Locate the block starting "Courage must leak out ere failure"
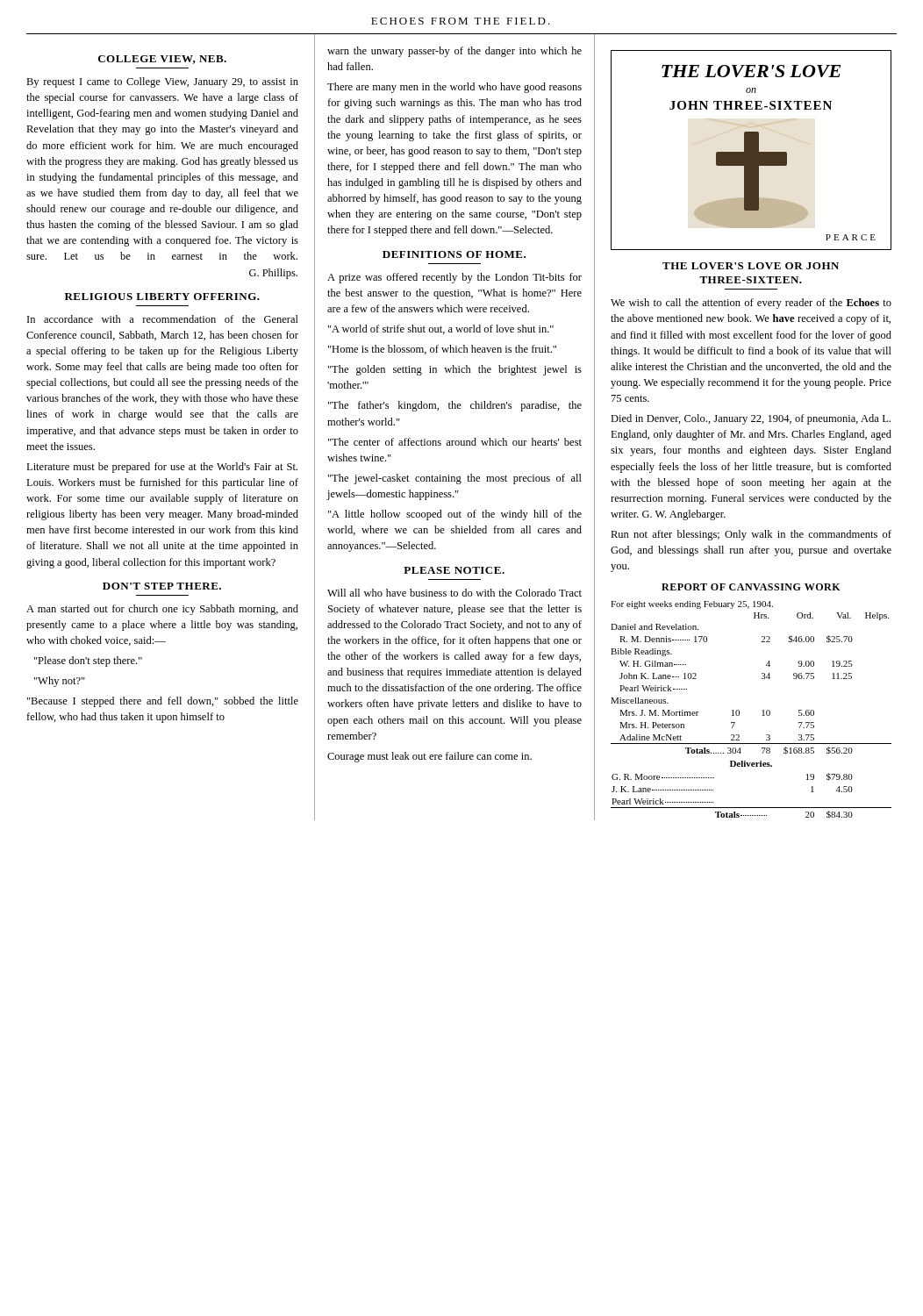 (x=454, y=756)
